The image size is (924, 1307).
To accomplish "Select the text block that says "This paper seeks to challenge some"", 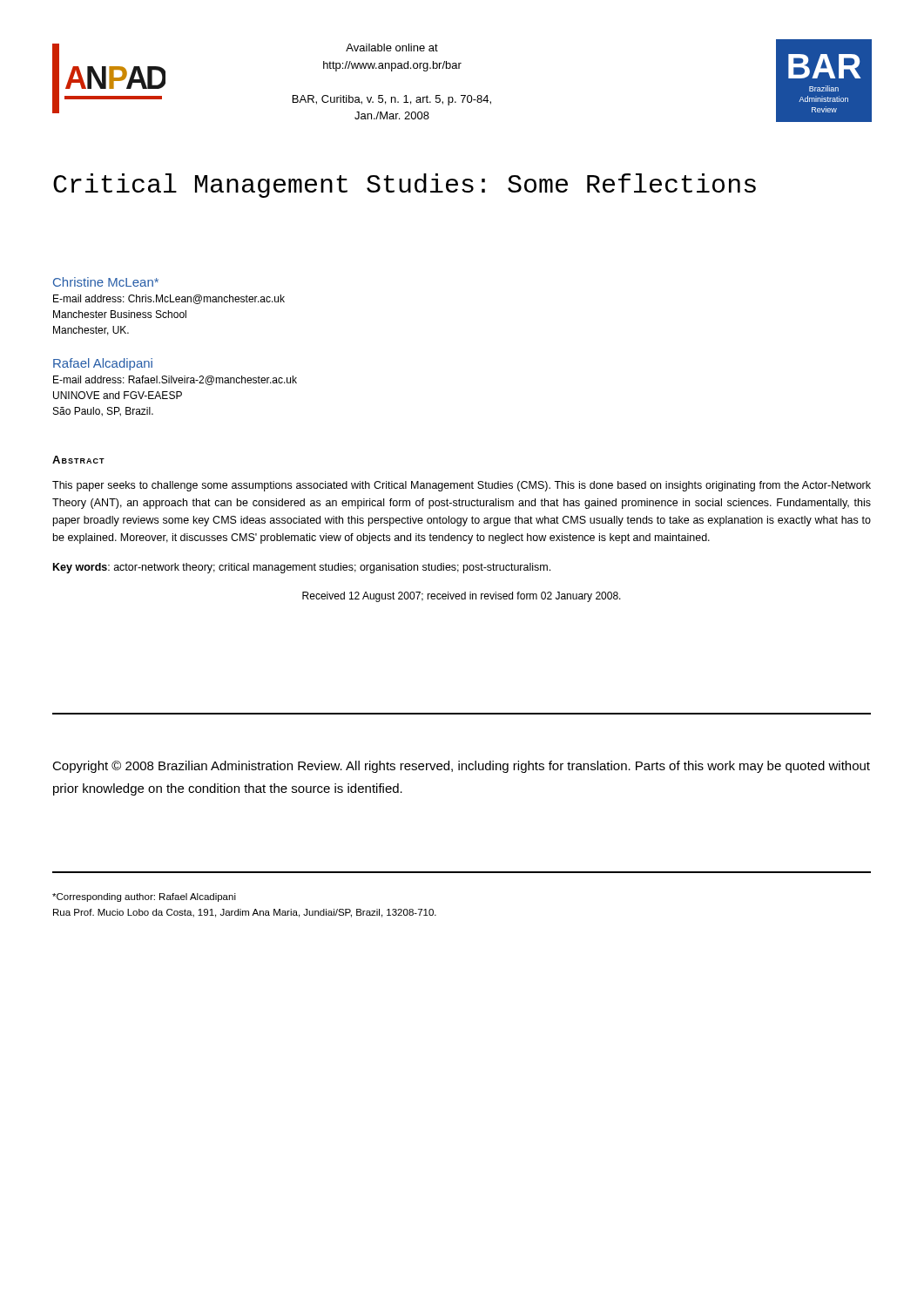I will (x=462, y=511).
